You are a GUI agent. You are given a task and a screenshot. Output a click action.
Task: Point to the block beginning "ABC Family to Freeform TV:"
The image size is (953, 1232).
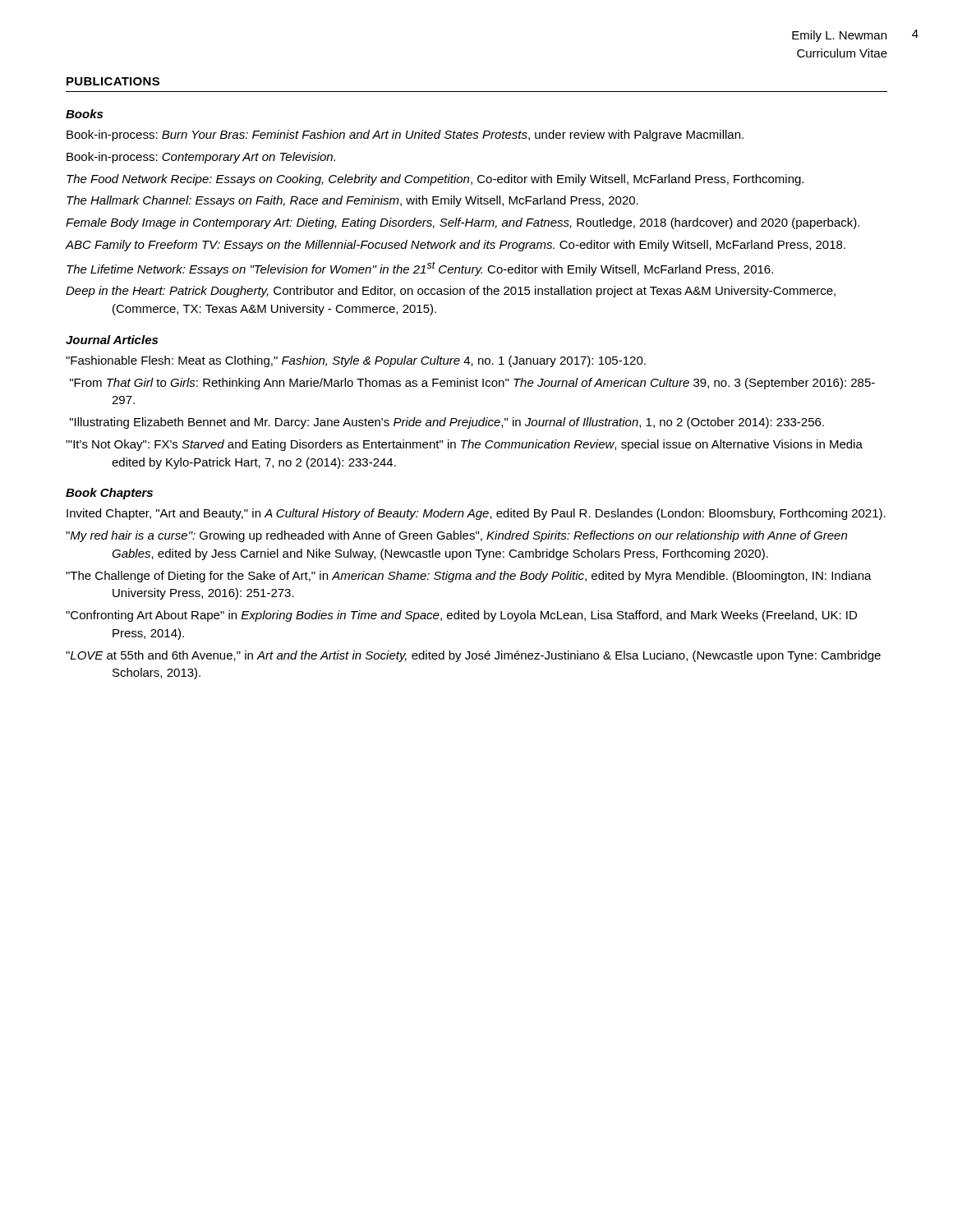[x=456, y=244]
